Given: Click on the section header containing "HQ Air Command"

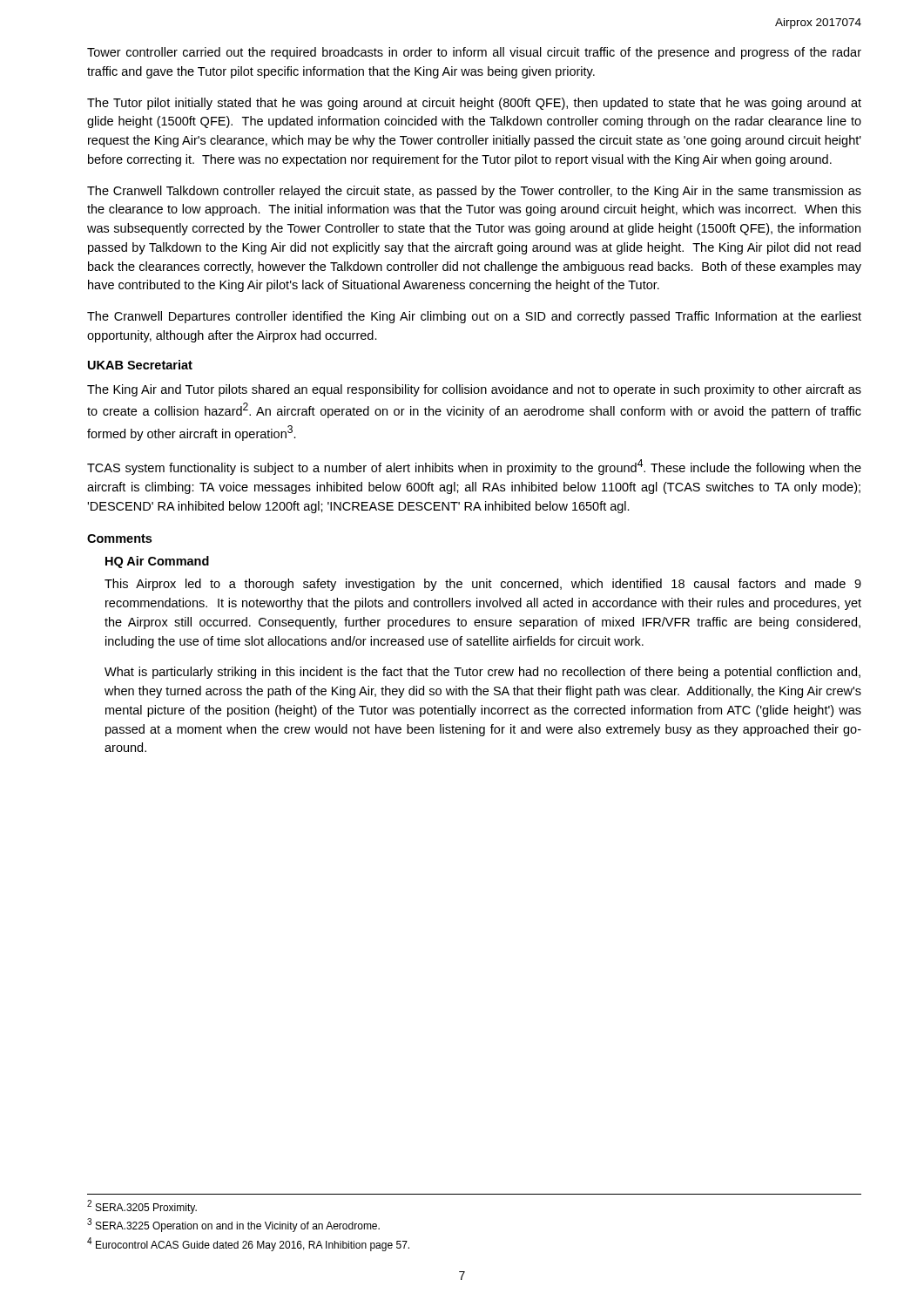Looking at the screenshot, I should [x=157, y=562].
